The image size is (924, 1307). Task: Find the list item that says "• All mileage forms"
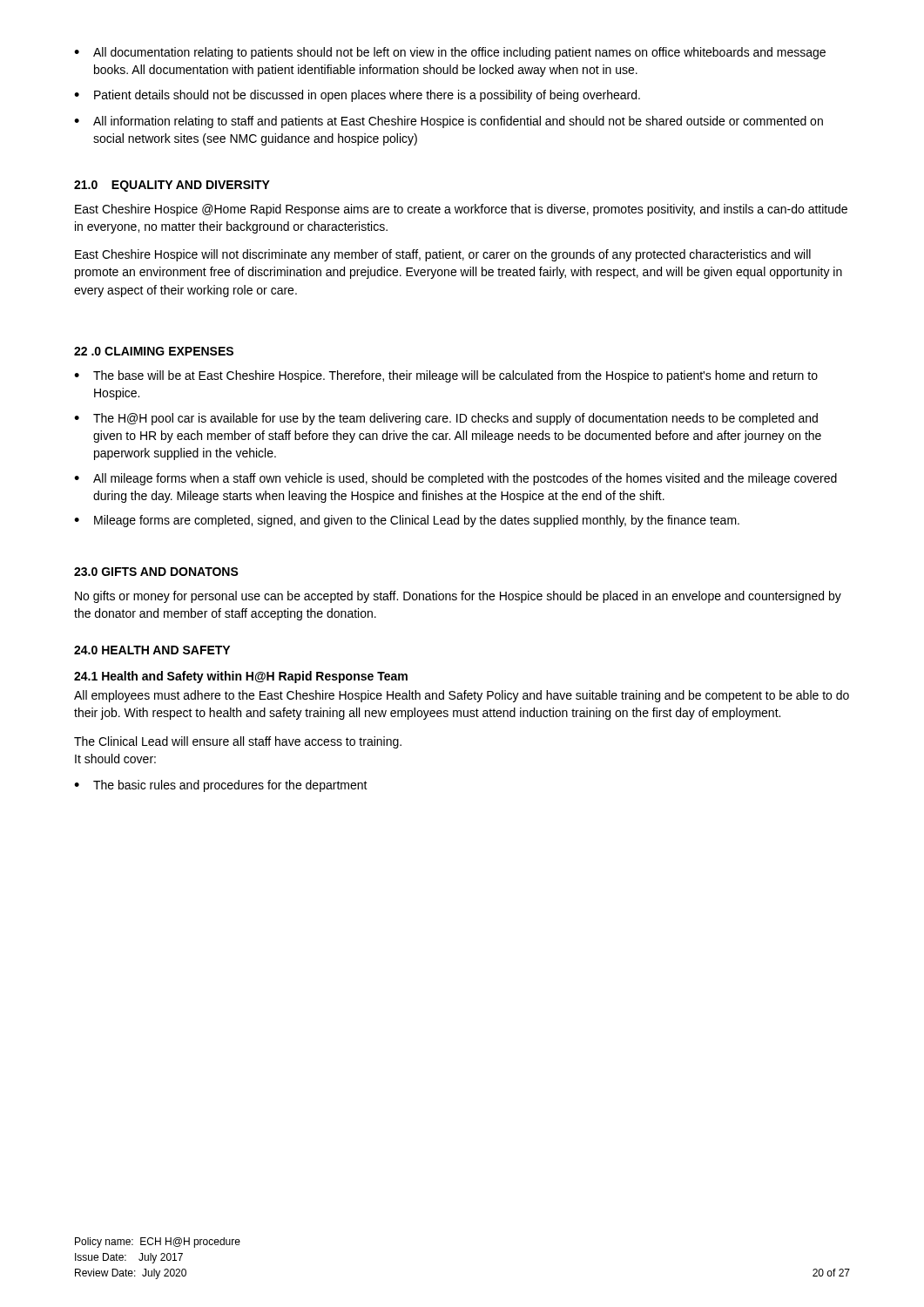(462, 487)
